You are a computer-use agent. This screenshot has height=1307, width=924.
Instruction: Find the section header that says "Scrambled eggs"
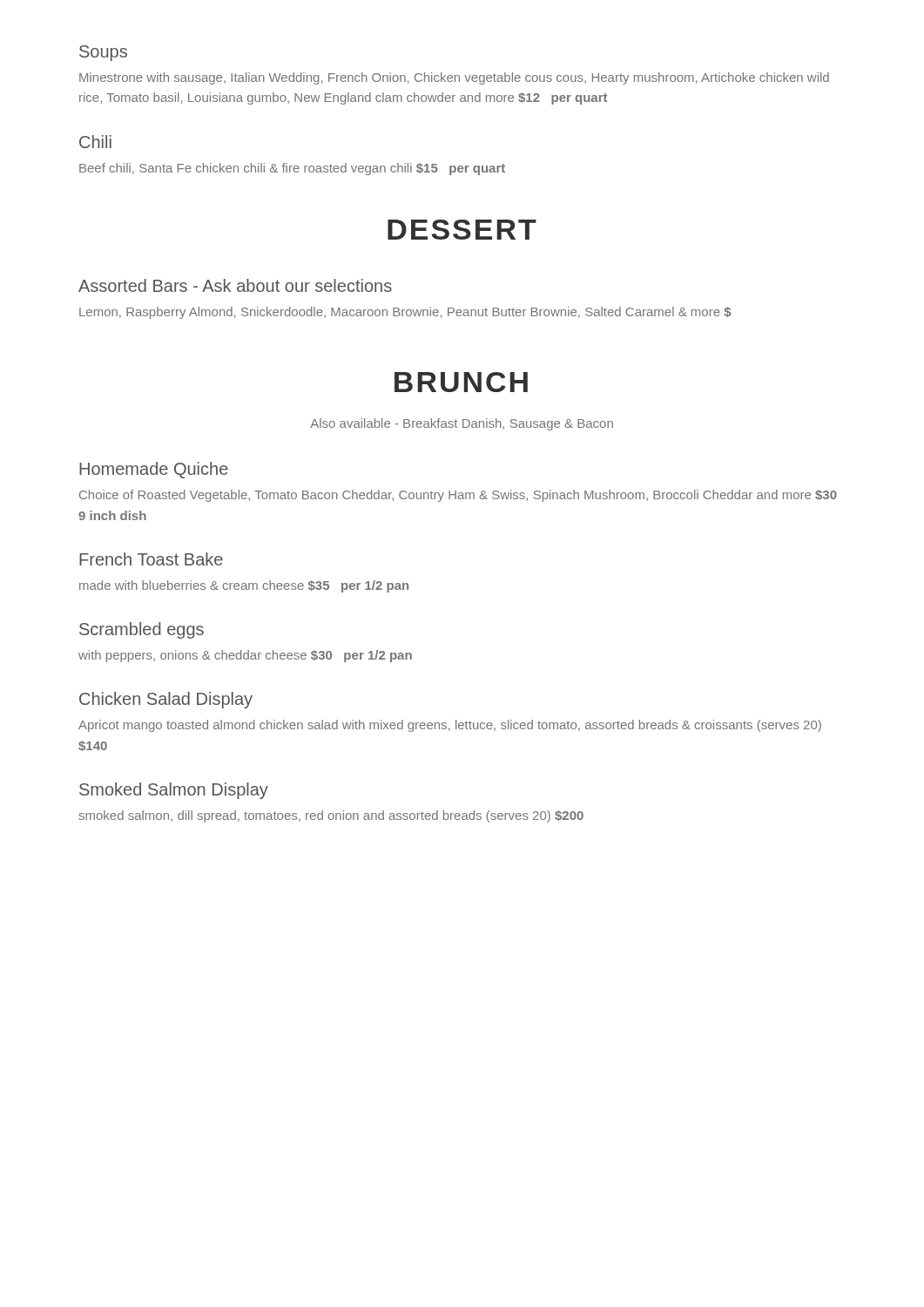141,629
